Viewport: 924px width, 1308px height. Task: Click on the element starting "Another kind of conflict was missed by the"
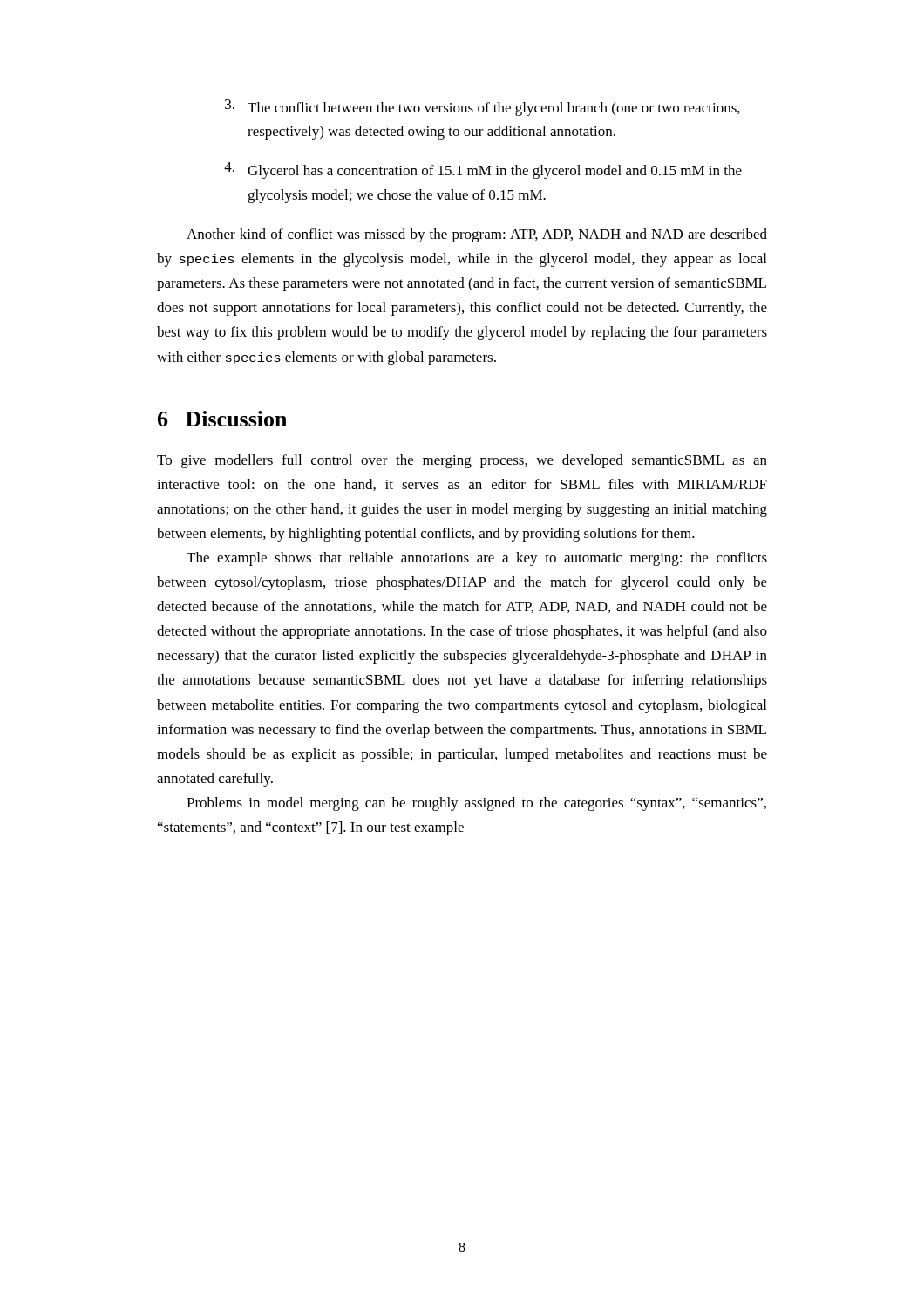tap(462, 296)
